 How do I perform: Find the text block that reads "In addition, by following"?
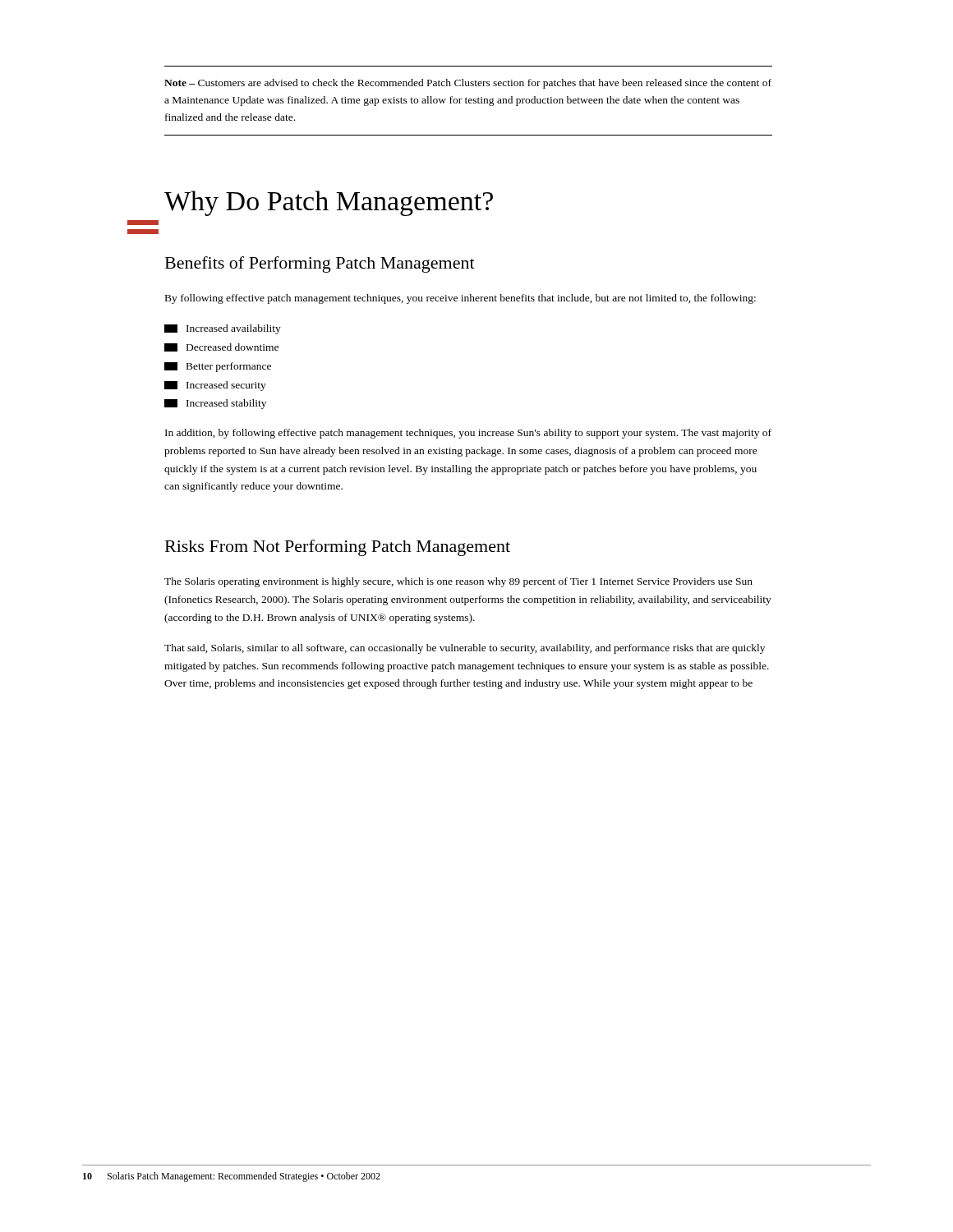pyautogui.click(x=468, y=459)
